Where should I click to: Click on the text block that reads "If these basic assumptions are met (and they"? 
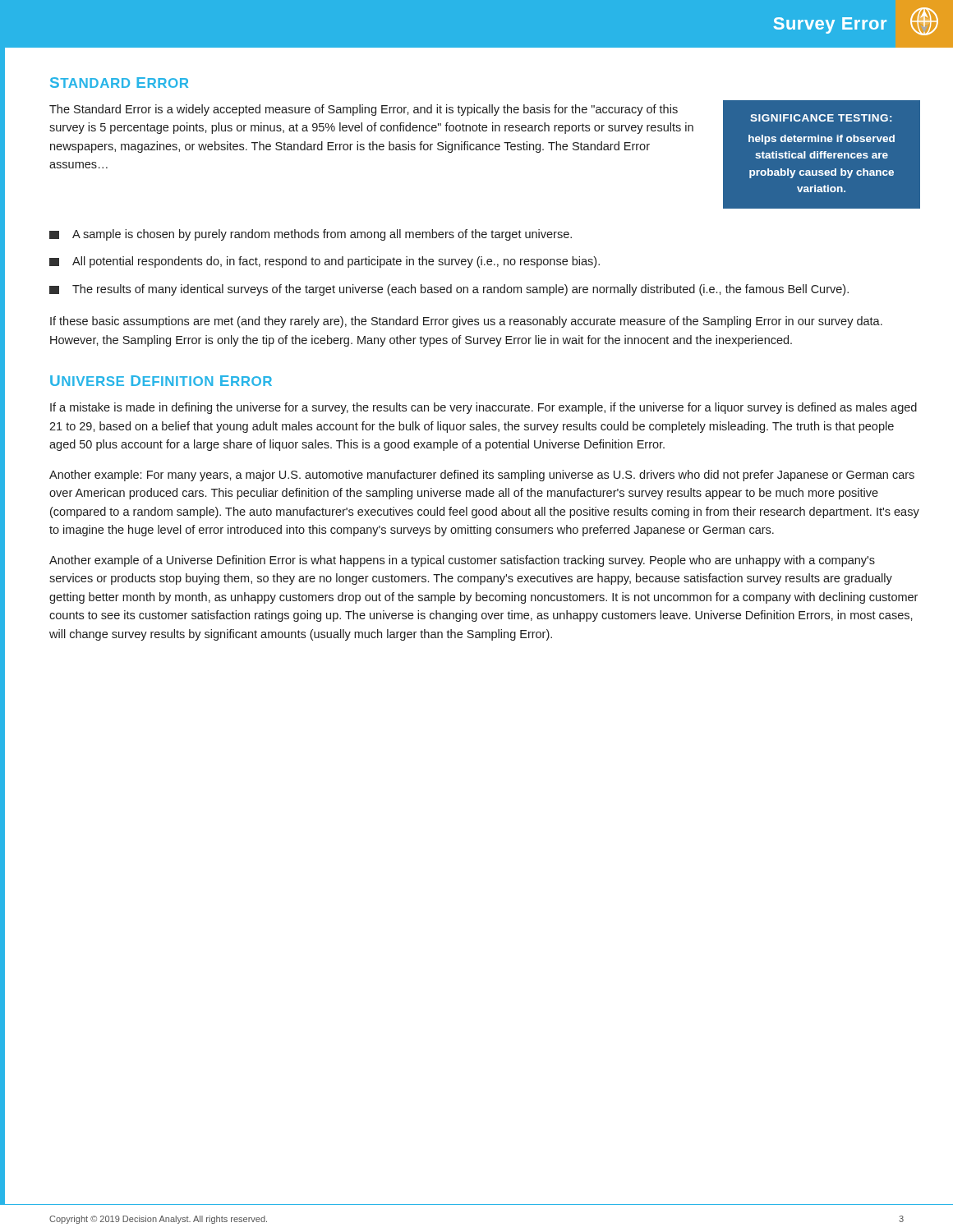pos(466,331)
